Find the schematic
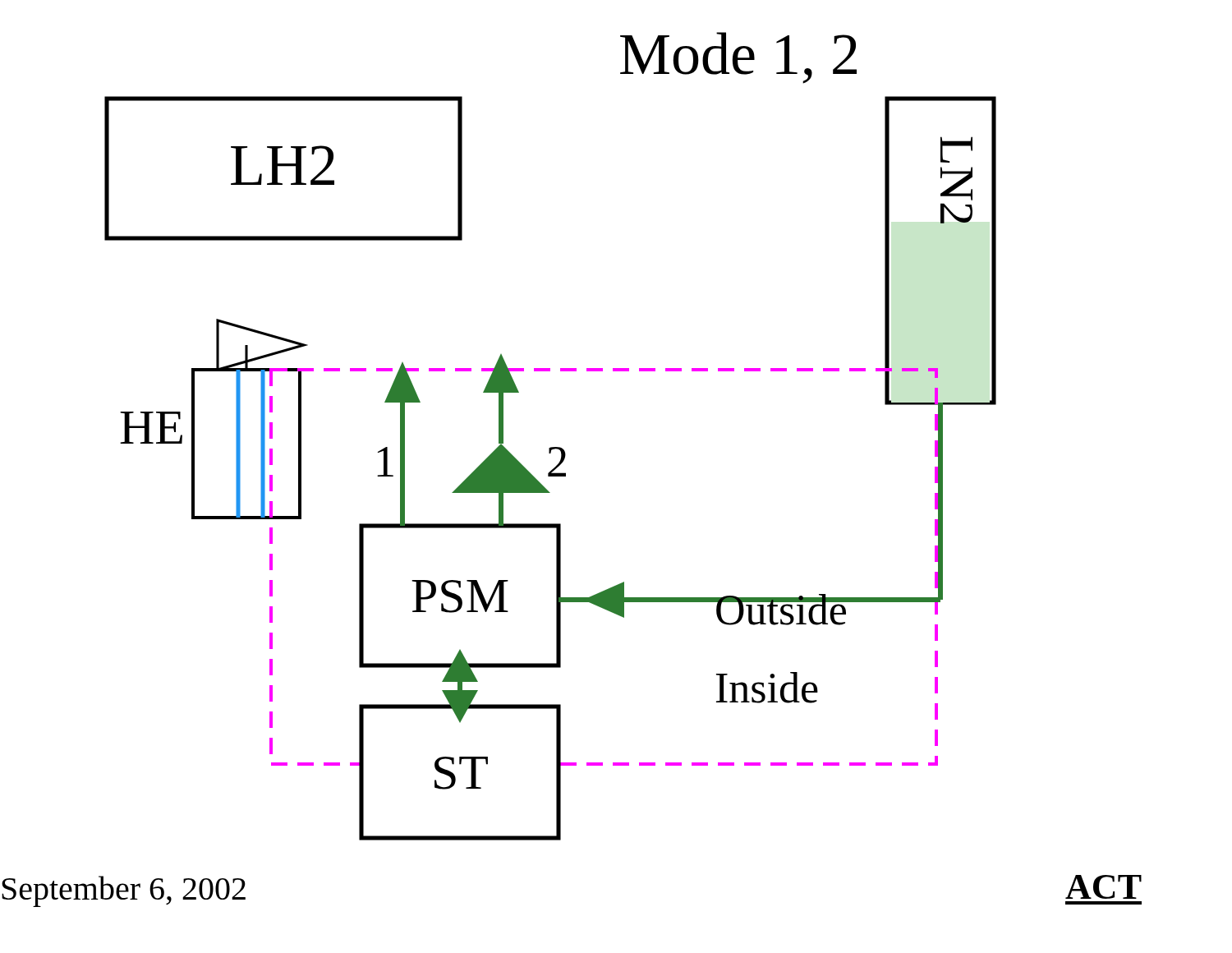 tap(616, 452)
